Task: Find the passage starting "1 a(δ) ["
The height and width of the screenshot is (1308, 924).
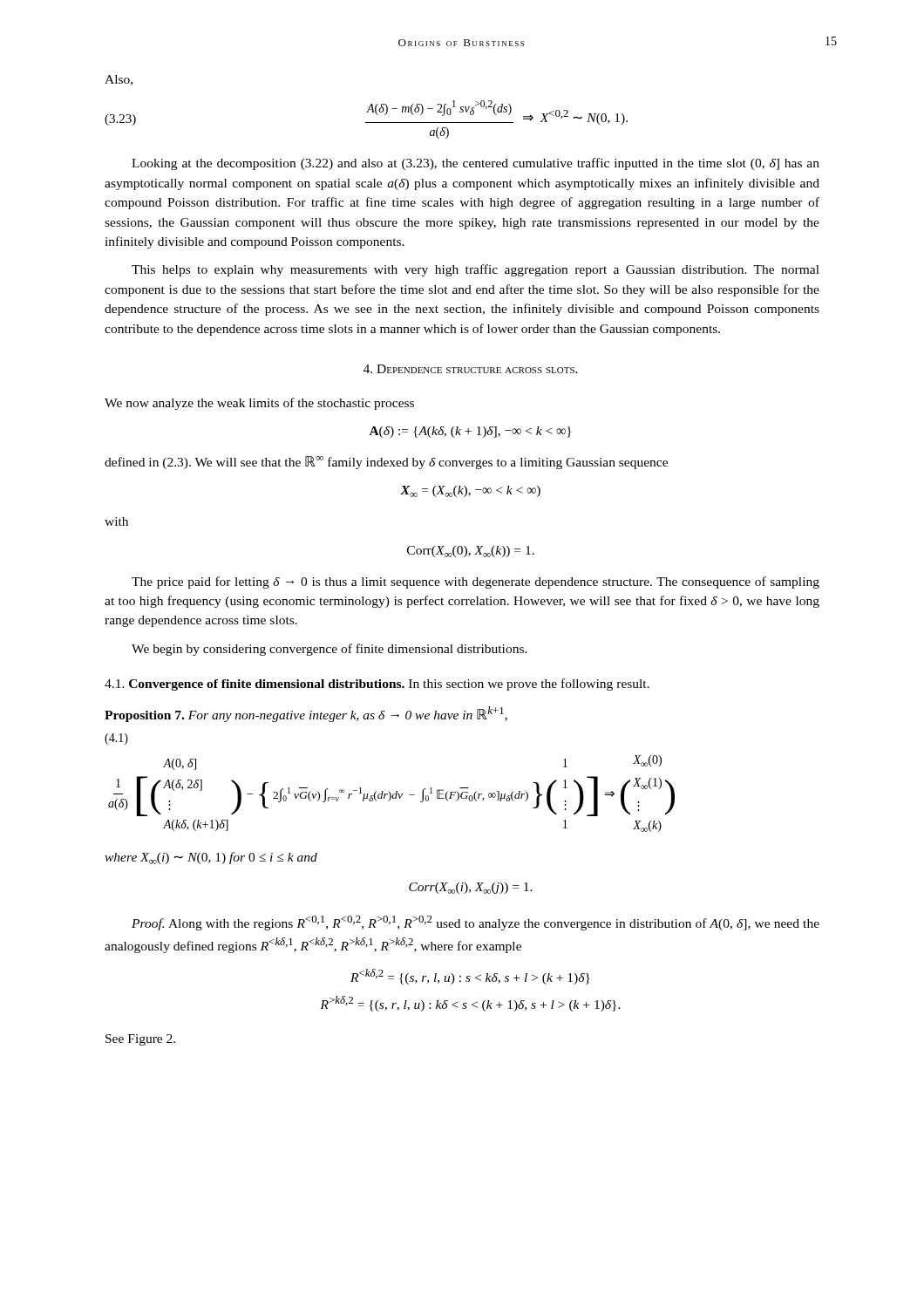Action: [x=391, y=794]
